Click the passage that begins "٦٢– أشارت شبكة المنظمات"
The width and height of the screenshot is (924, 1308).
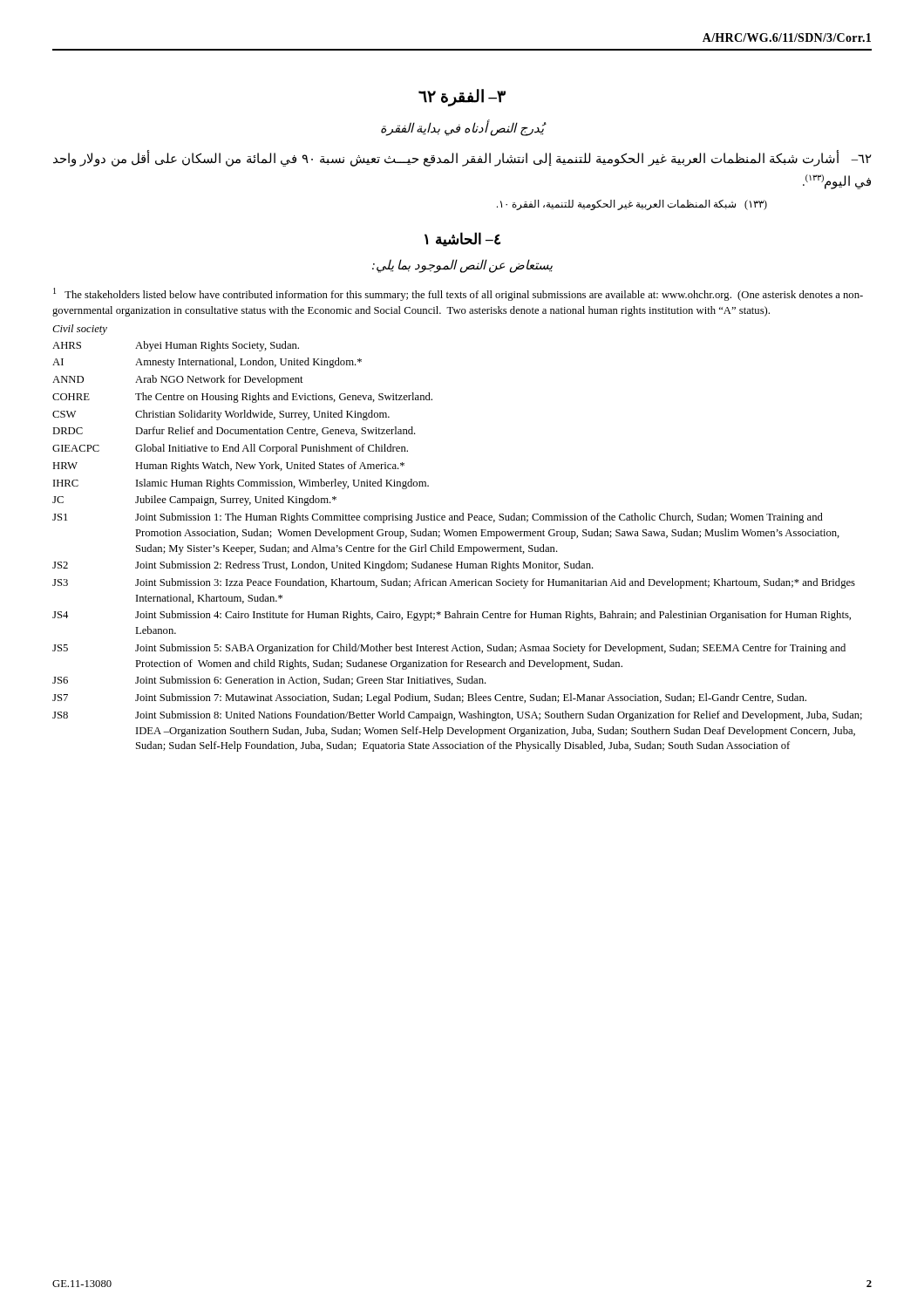(x=462, y=170)
